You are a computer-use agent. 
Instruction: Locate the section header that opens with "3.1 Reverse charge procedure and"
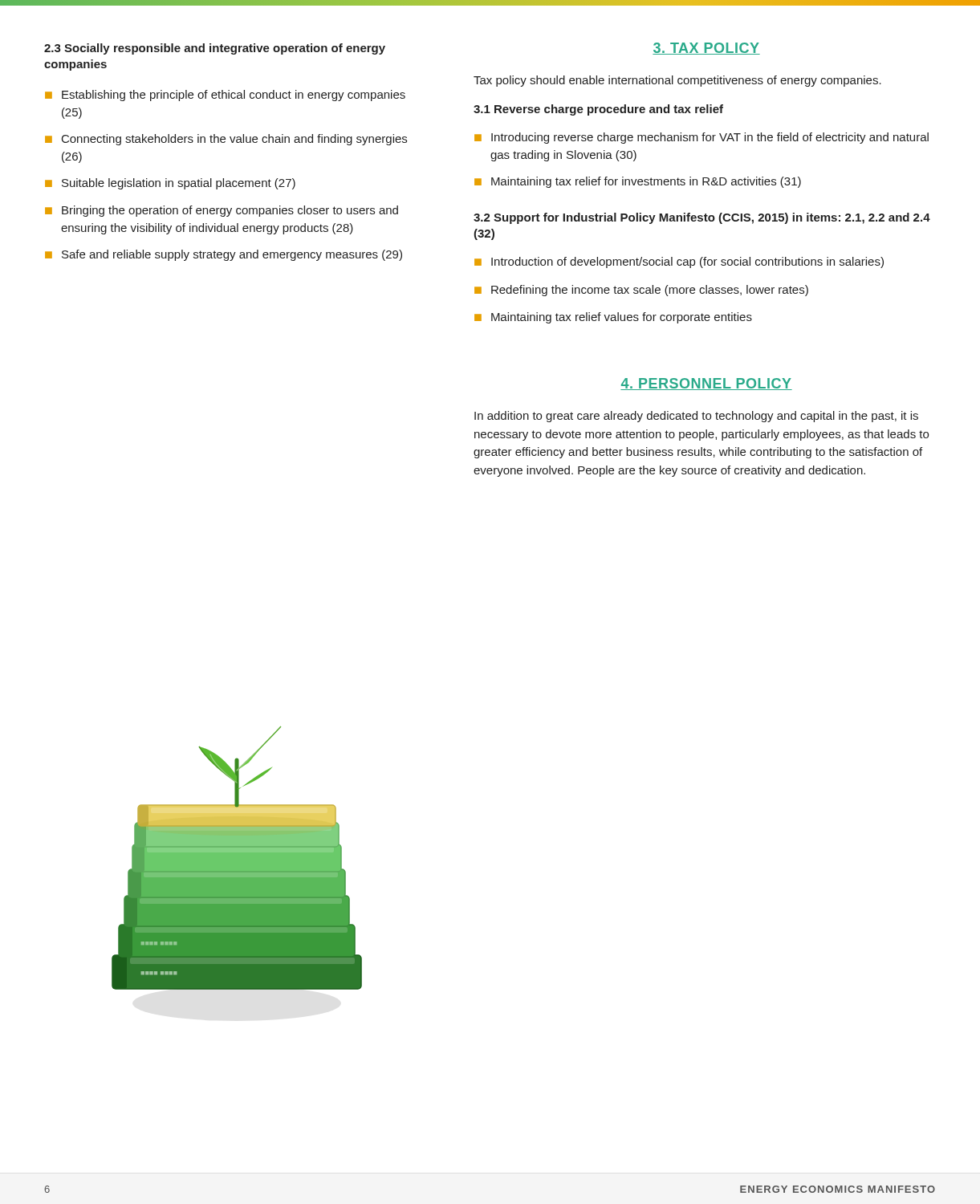click(598, 108)
